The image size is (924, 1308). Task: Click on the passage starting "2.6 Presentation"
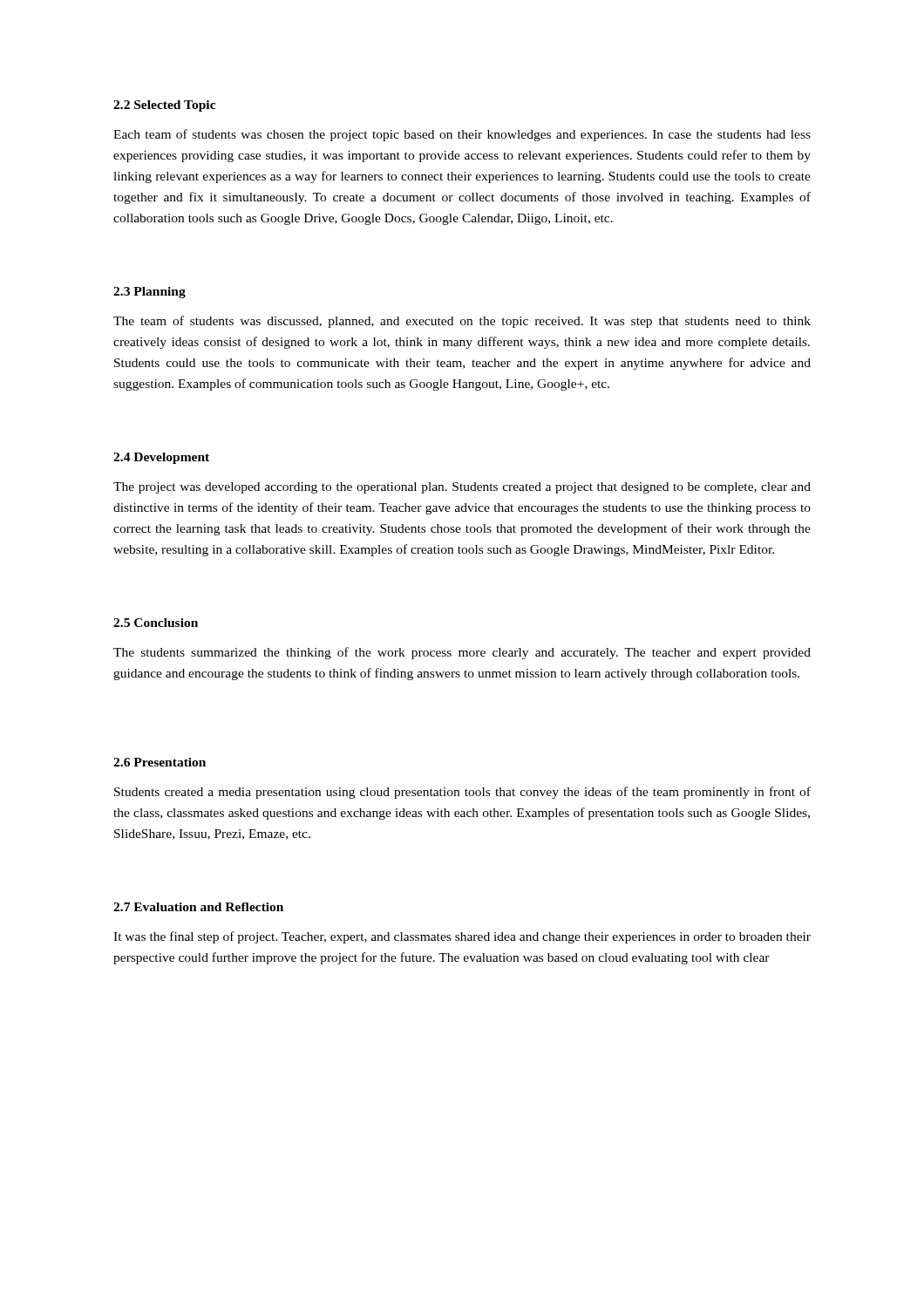(x=160, y=762)
